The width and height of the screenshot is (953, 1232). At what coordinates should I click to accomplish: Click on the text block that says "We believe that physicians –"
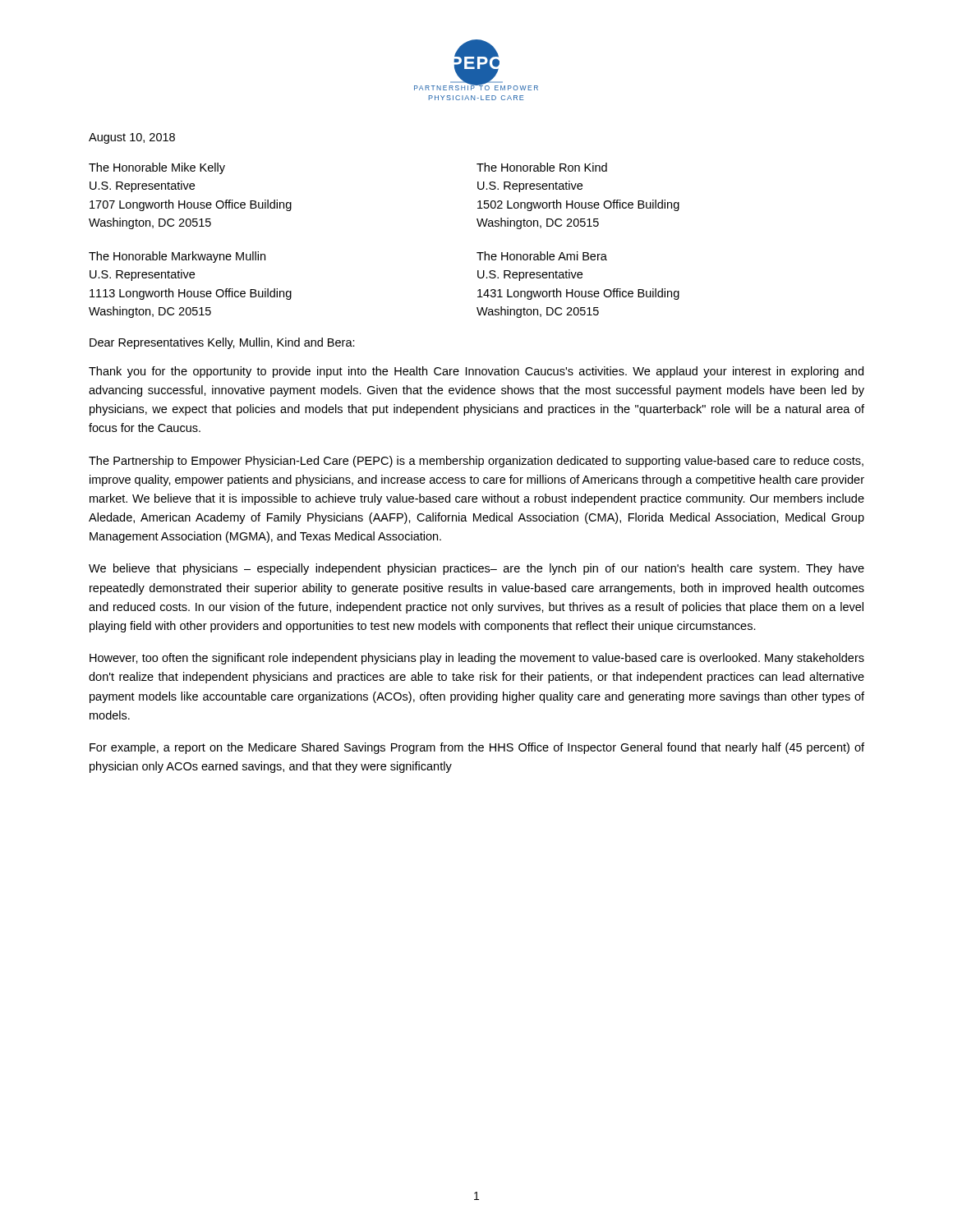pos(476,597)
